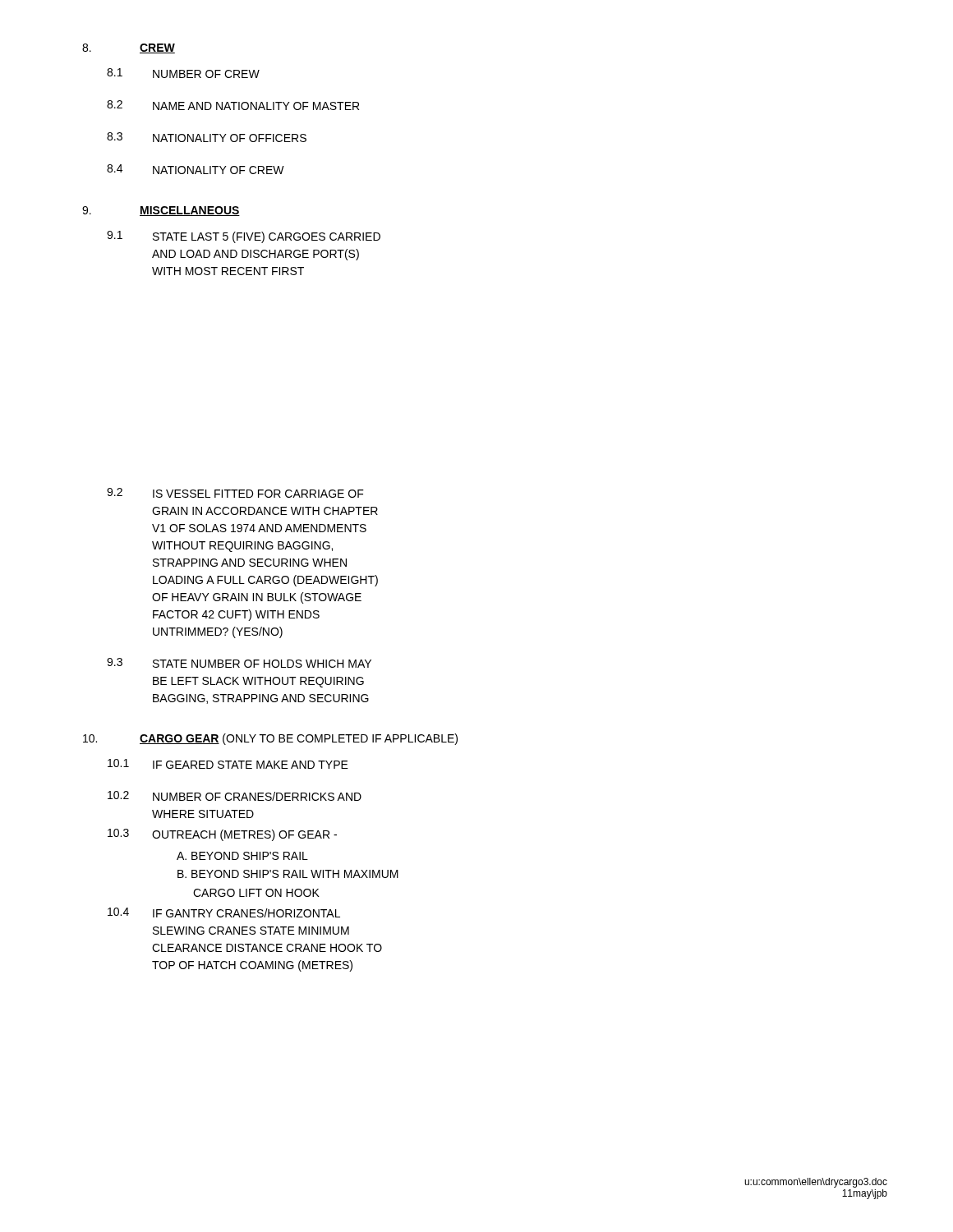
Task: Select the passage starting "9. MISCELLANEOUS"
Action: 161,210
